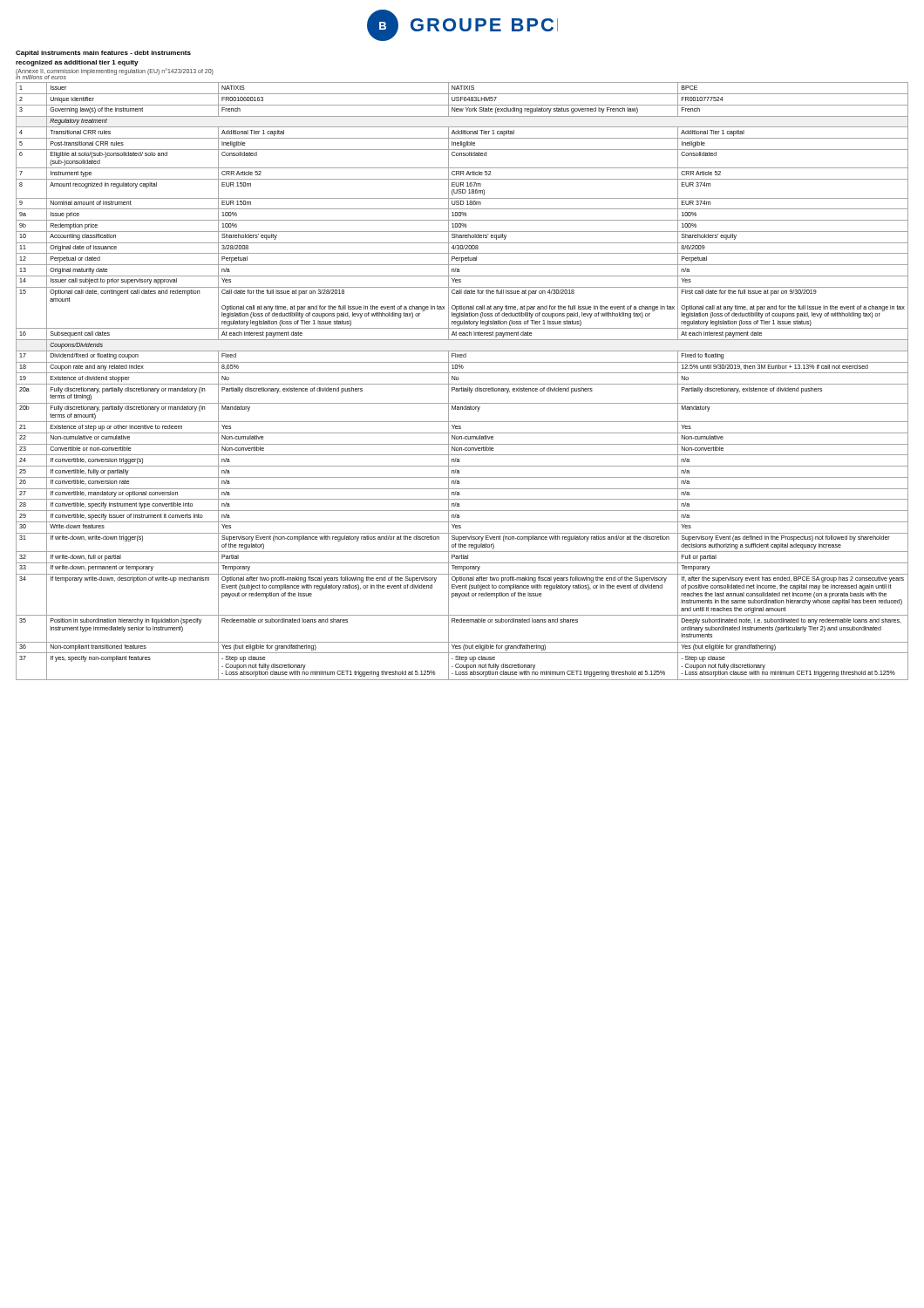Navigate to the text starting "(Annexe II, commission implementing regulation"
Screen dimensions: 1308x924
click(115, 71)
